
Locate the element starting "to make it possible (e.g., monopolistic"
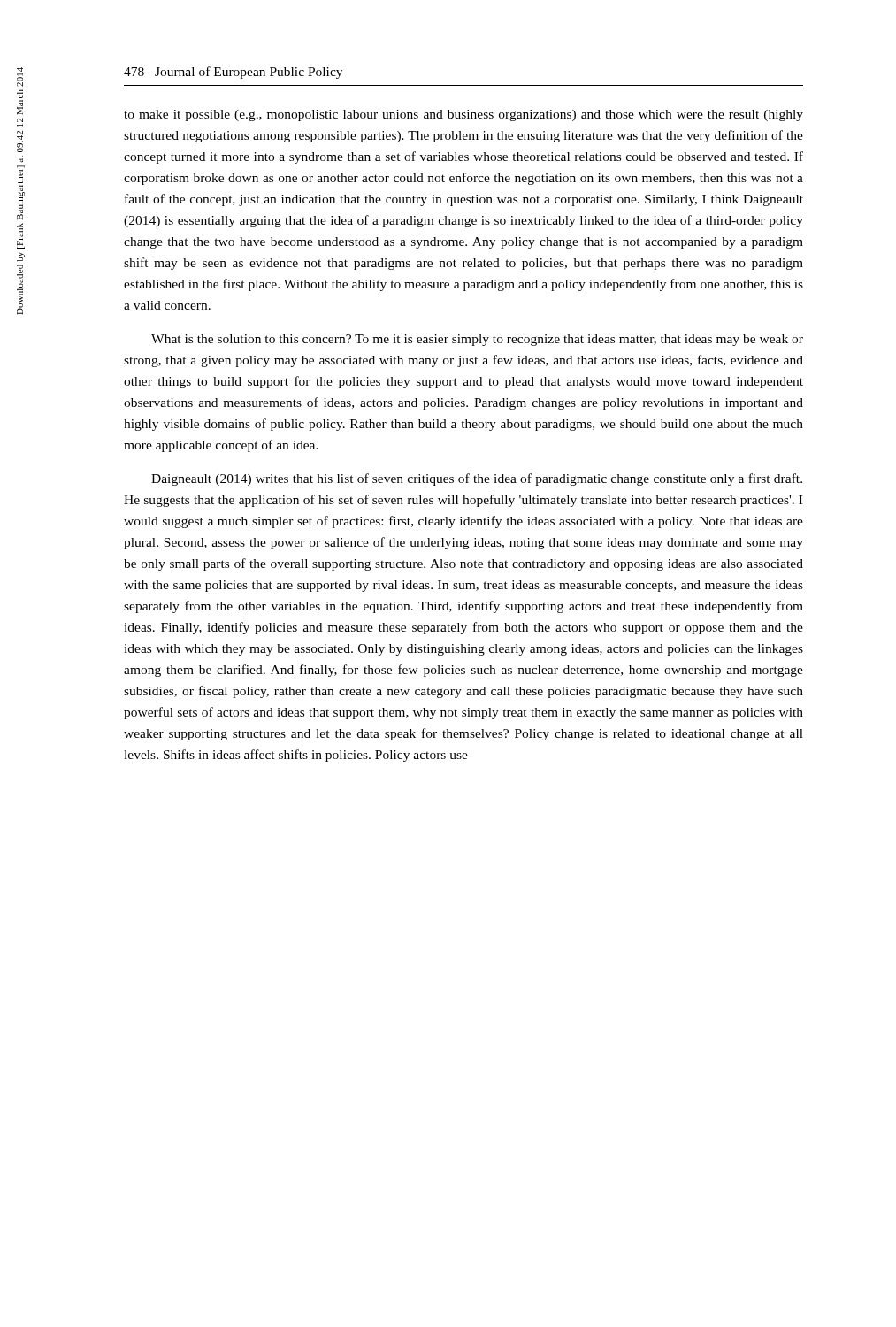(463, 435)
